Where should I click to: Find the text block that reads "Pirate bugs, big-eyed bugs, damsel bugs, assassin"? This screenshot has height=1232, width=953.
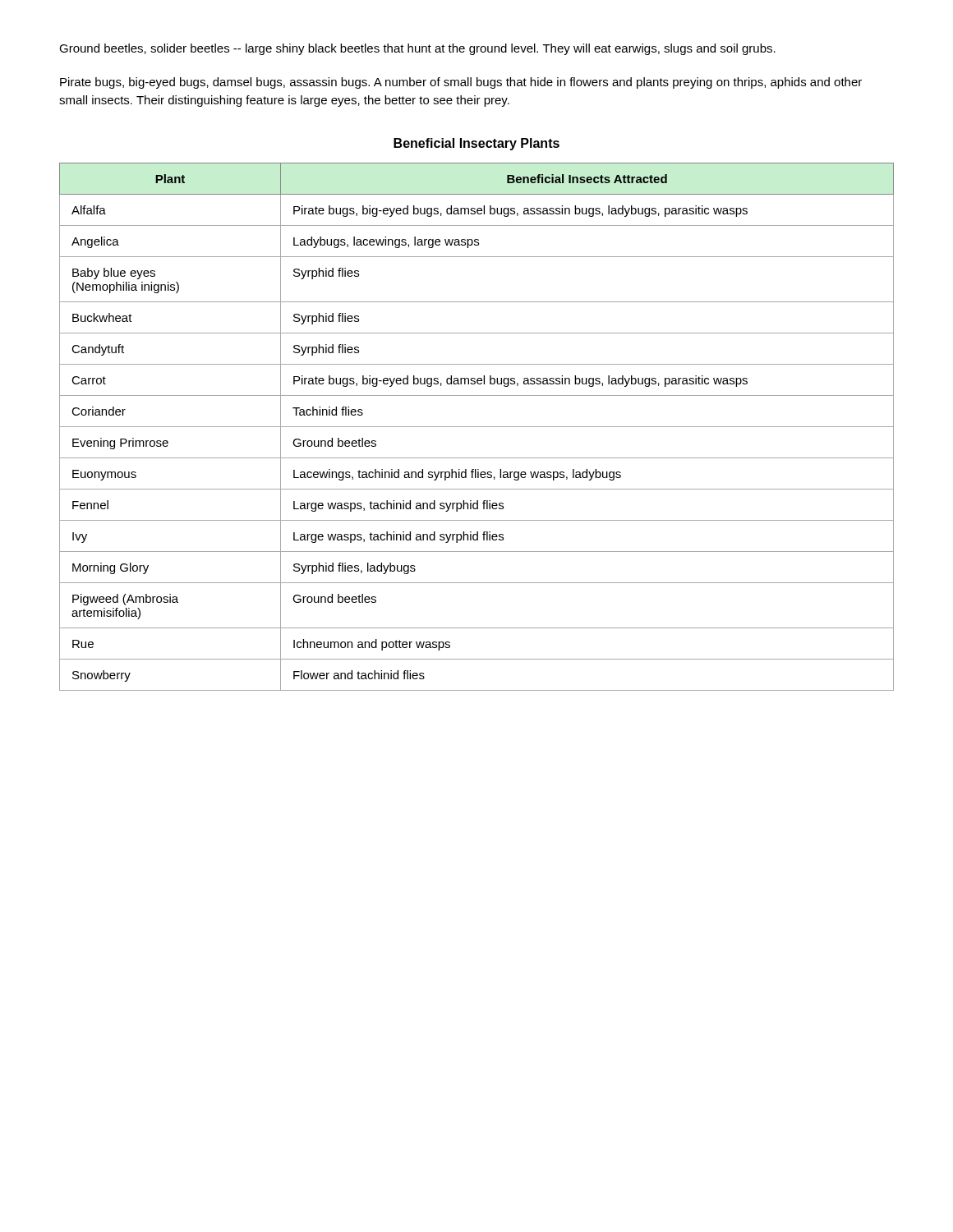point(461,91)
